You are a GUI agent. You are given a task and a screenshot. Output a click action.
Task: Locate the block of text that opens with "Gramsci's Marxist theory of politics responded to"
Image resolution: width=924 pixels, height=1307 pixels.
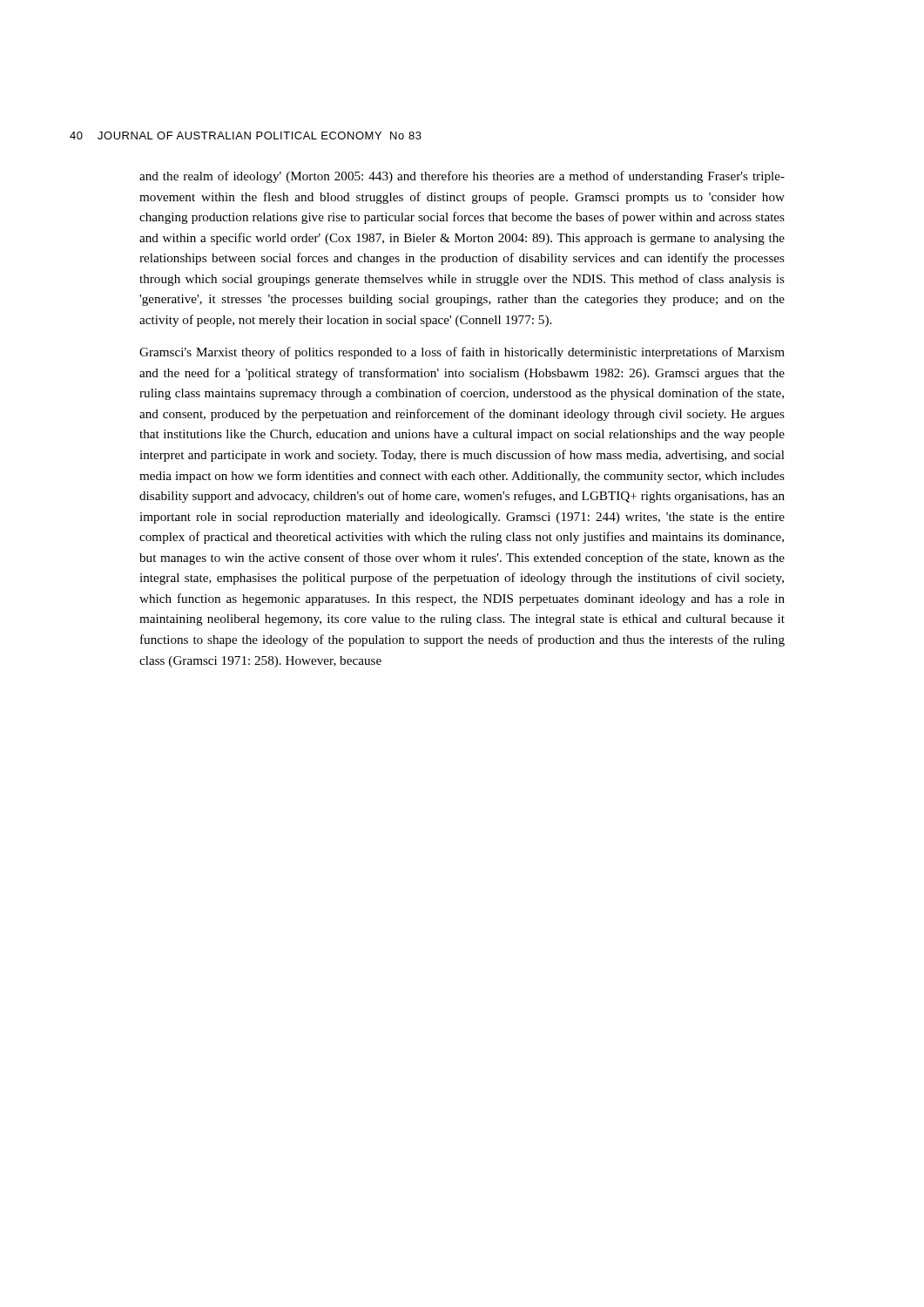[462, 506]
